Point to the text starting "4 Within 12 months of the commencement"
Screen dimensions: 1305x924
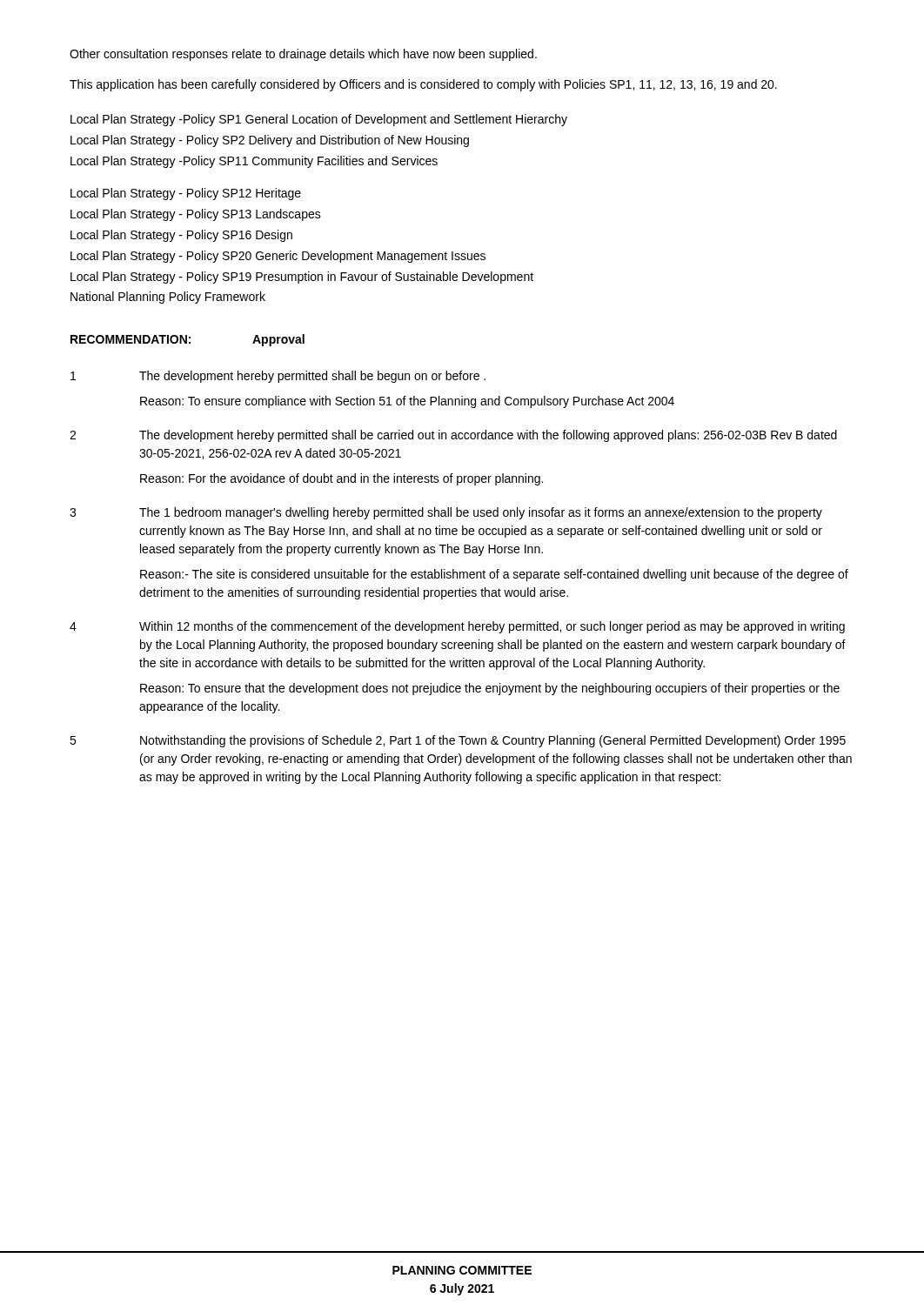(462, 667)
